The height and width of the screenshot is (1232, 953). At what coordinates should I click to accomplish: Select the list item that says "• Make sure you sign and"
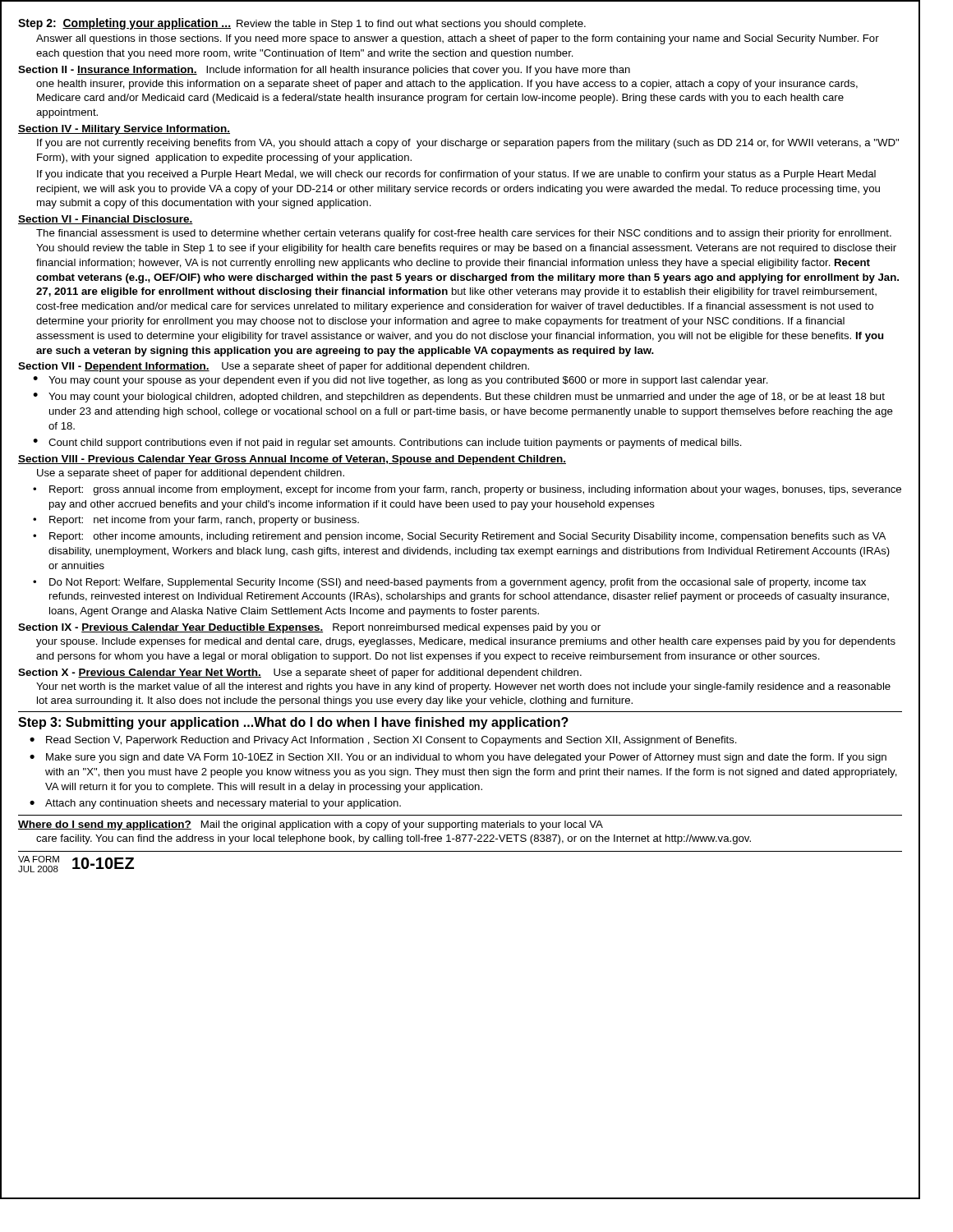[466, 772]
